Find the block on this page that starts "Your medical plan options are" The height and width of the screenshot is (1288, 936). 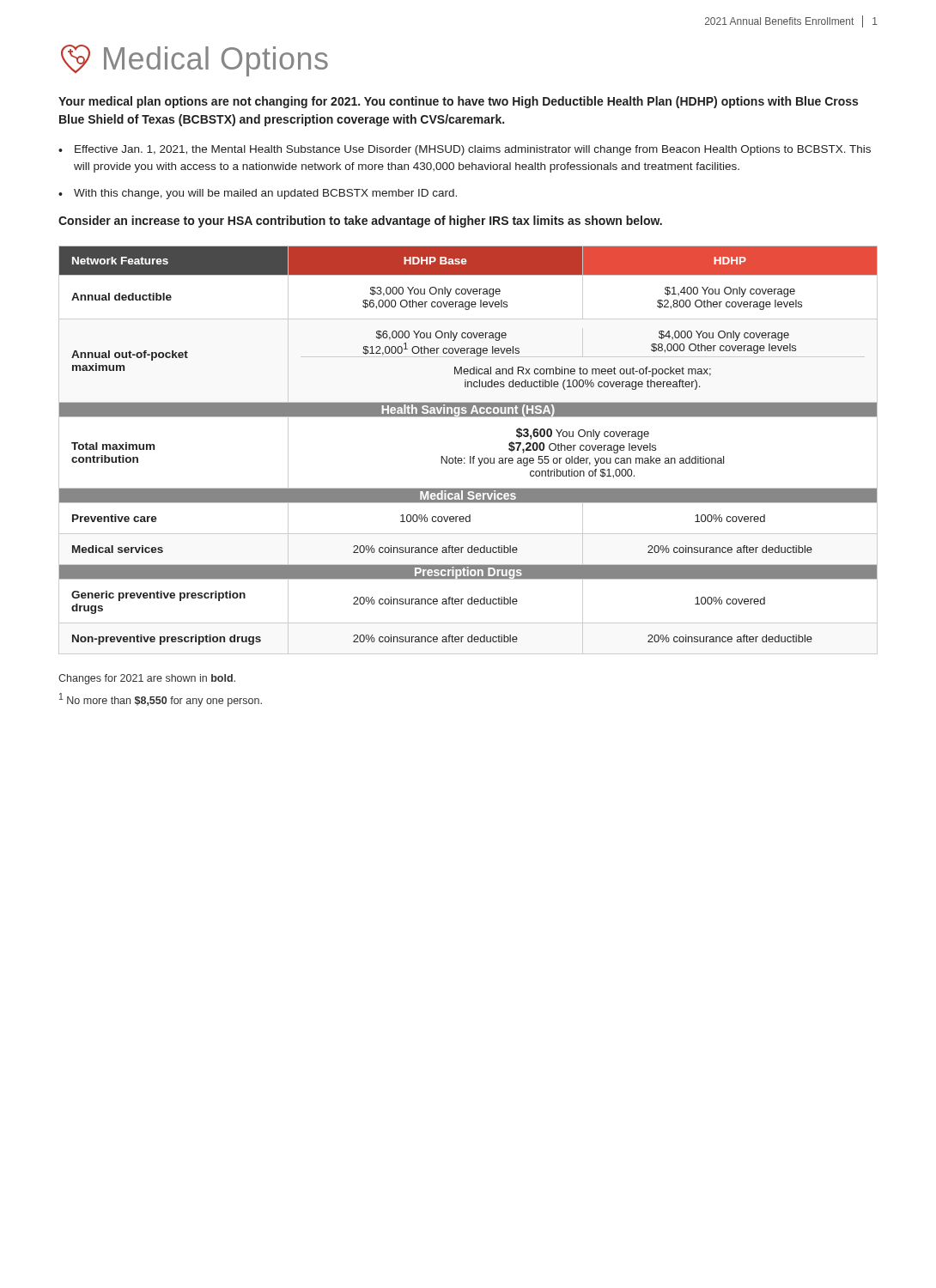458,110
